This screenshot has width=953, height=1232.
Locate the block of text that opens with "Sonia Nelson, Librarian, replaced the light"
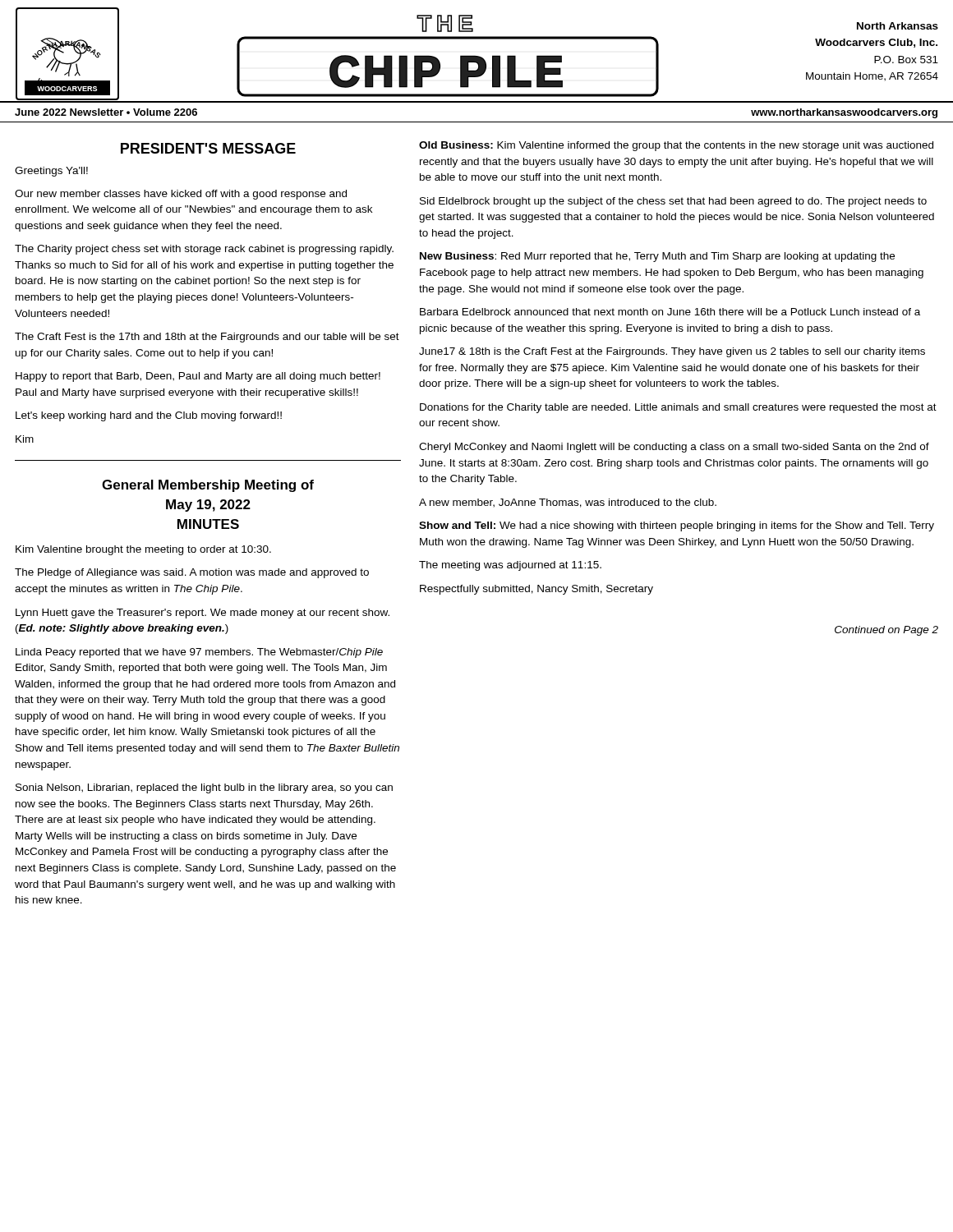tap(208, 844)
